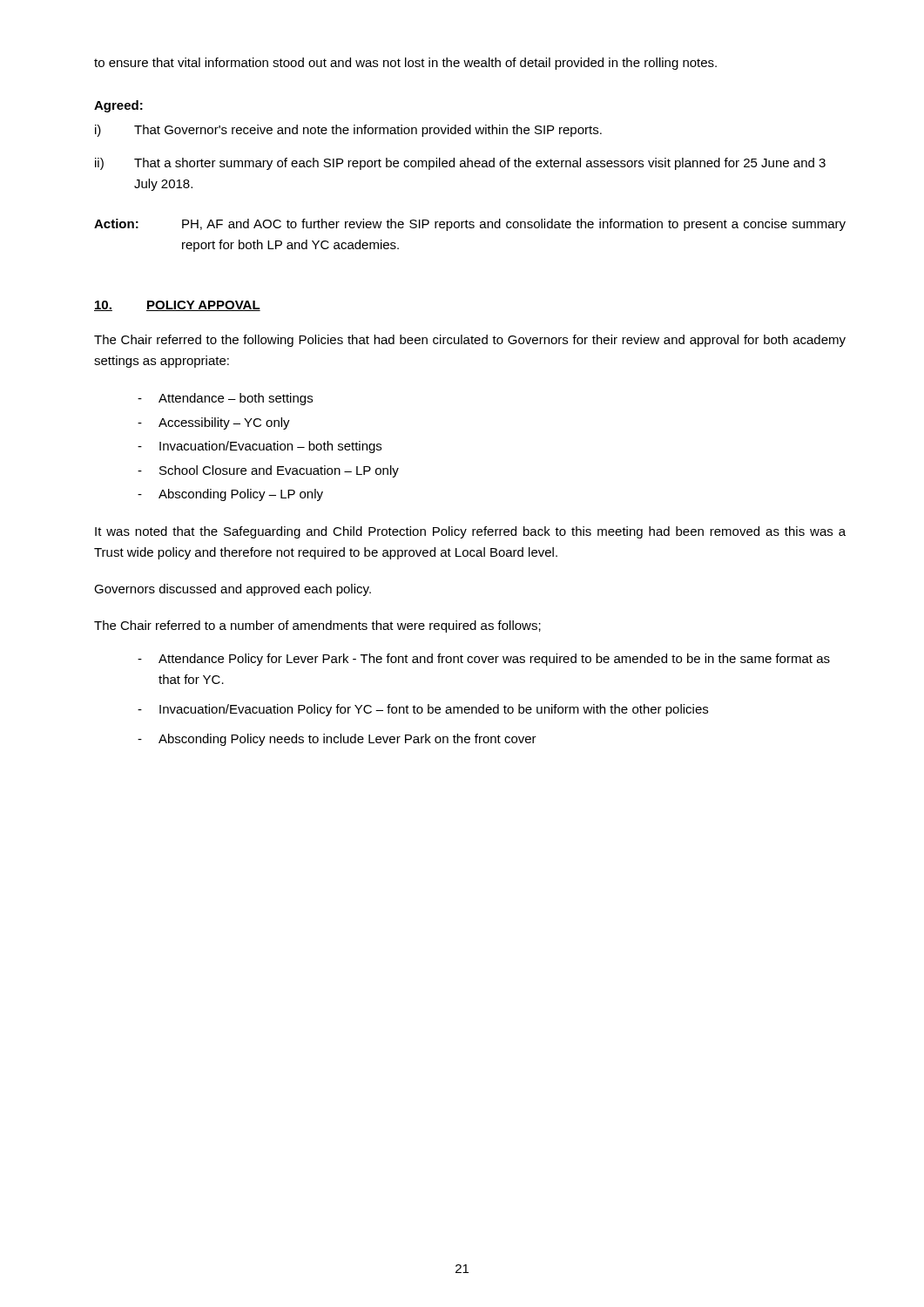This screenshot has width=924, height=1307.
Task: Locate the block of text that opens with "- School Closure and Evacuation"
Action: (x=268, y=470)
